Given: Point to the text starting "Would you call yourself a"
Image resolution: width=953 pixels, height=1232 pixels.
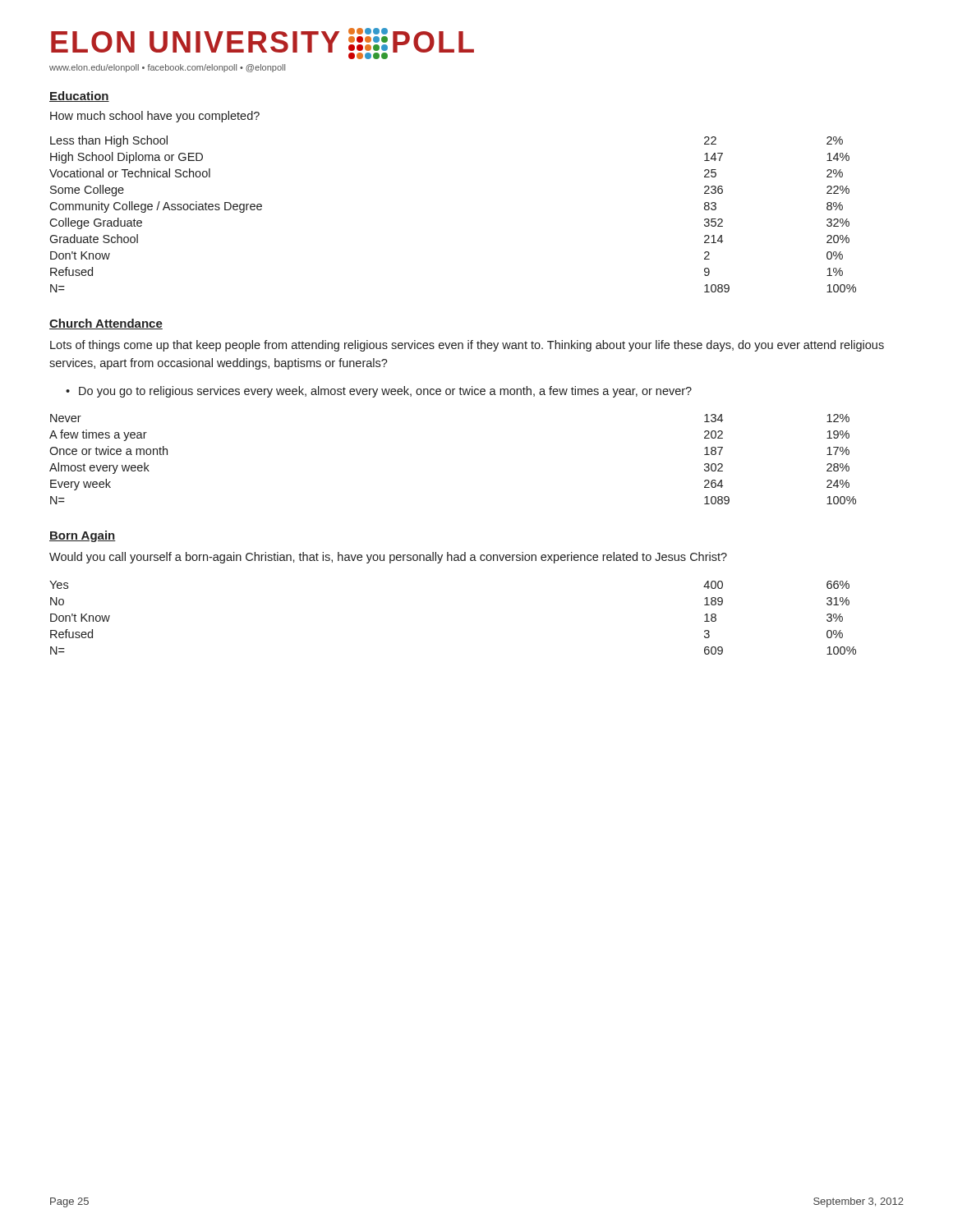Looking at the screenshot, I should (388, 557).
